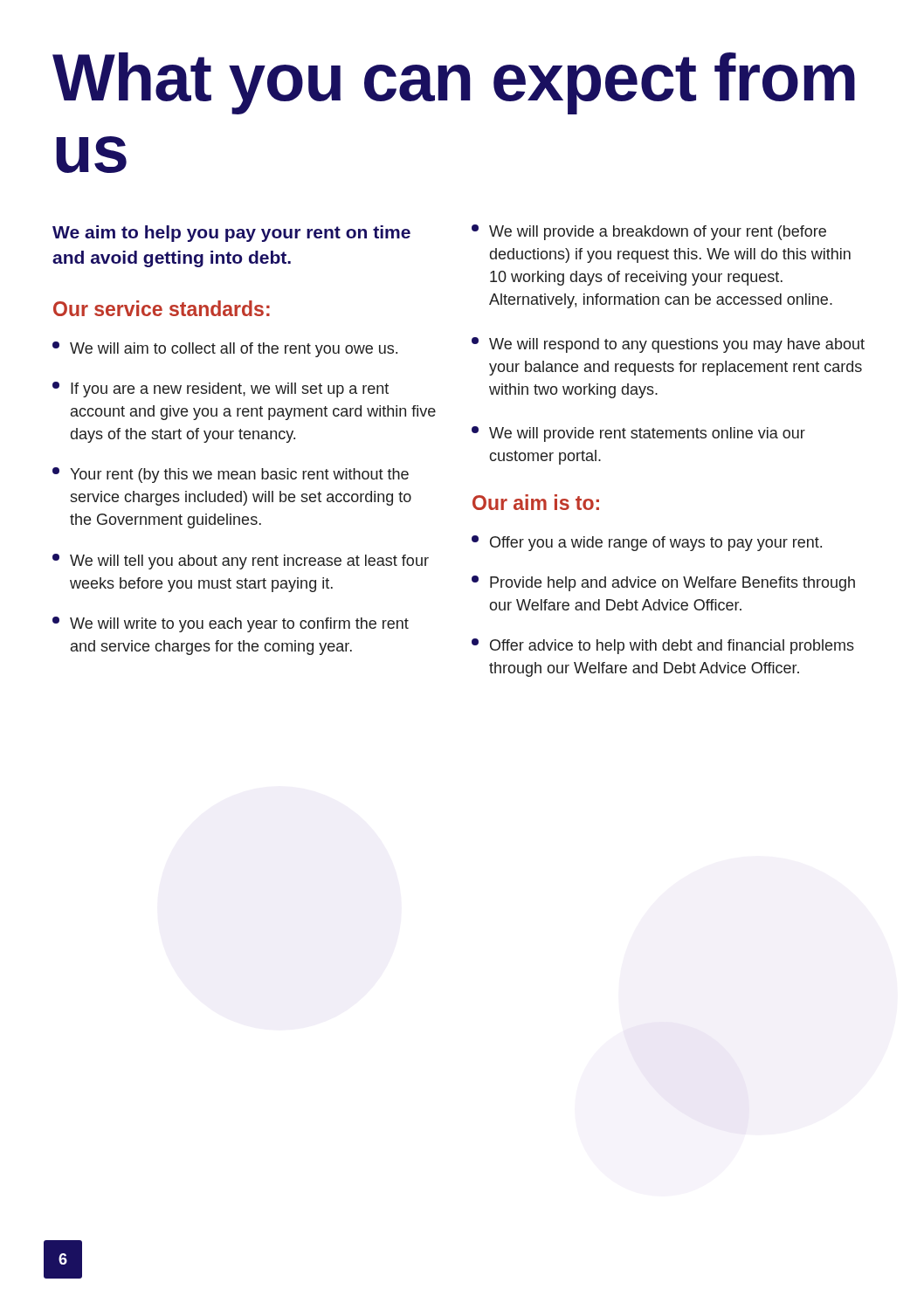Screen dimensions: 1310x924
Task: Locate the block of text that opens with "Provide help and advice on Welfare"
Action: point(672,594)
